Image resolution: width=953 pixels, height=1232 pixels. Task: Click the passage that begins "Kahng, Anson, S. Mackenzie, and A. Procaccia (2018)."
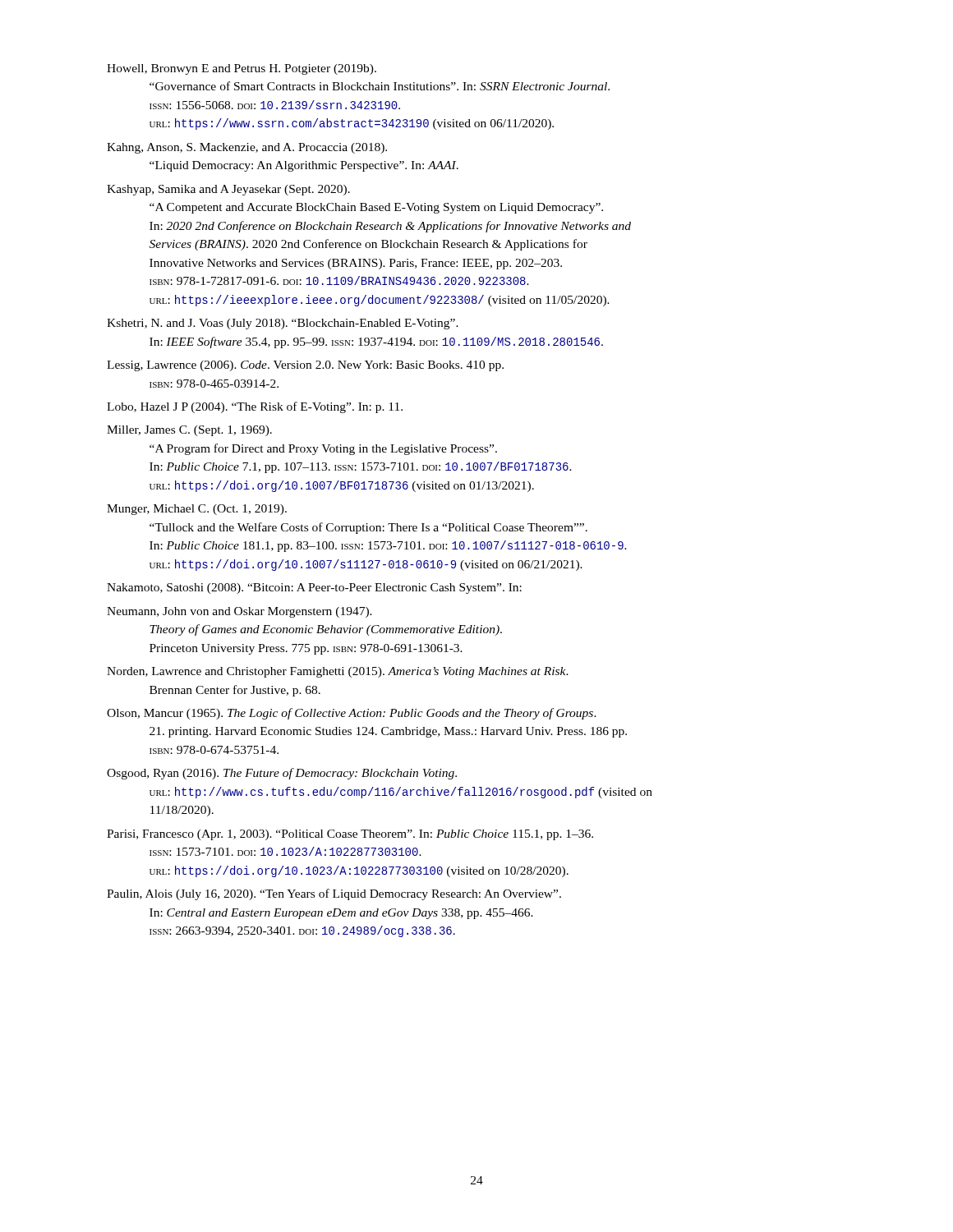[283, 156]
